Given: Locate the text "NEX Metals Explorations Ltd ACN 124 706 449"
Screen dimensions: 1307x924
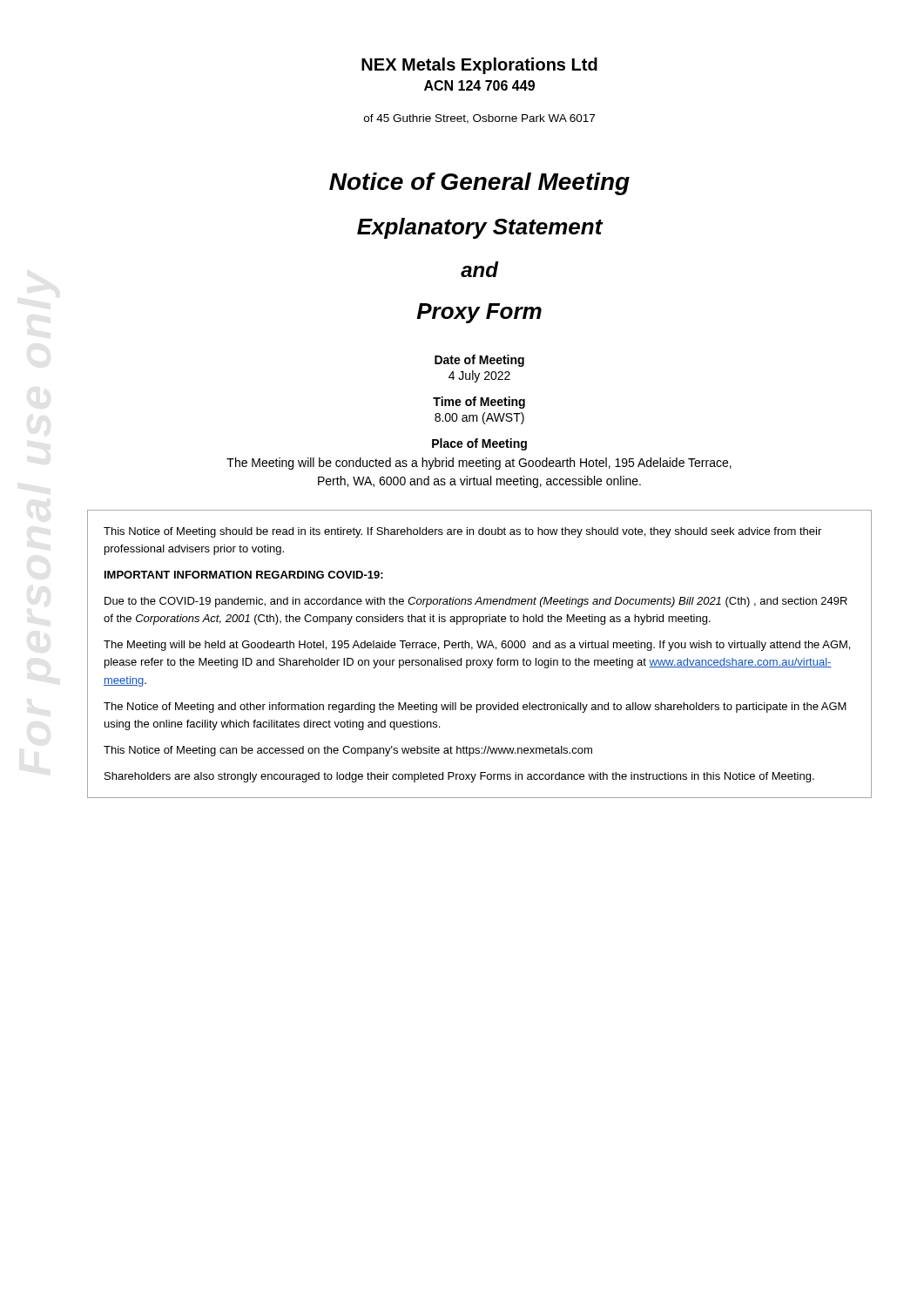Looking at the screenshot, I should pyautogui.click(x=479, y=74).
